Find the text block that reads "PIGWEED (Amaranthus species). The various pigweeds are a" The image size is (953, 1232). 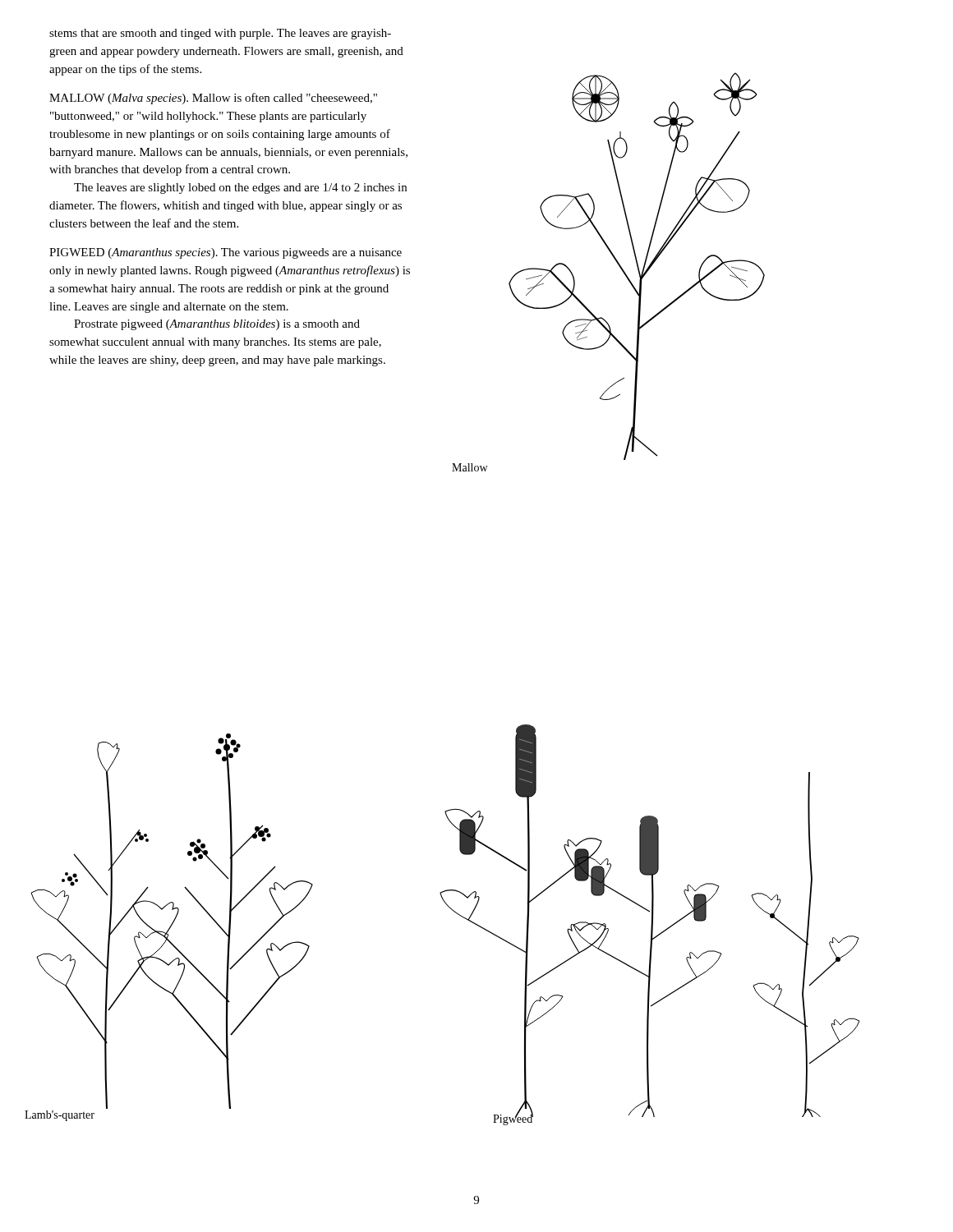(x=230, y=307)
